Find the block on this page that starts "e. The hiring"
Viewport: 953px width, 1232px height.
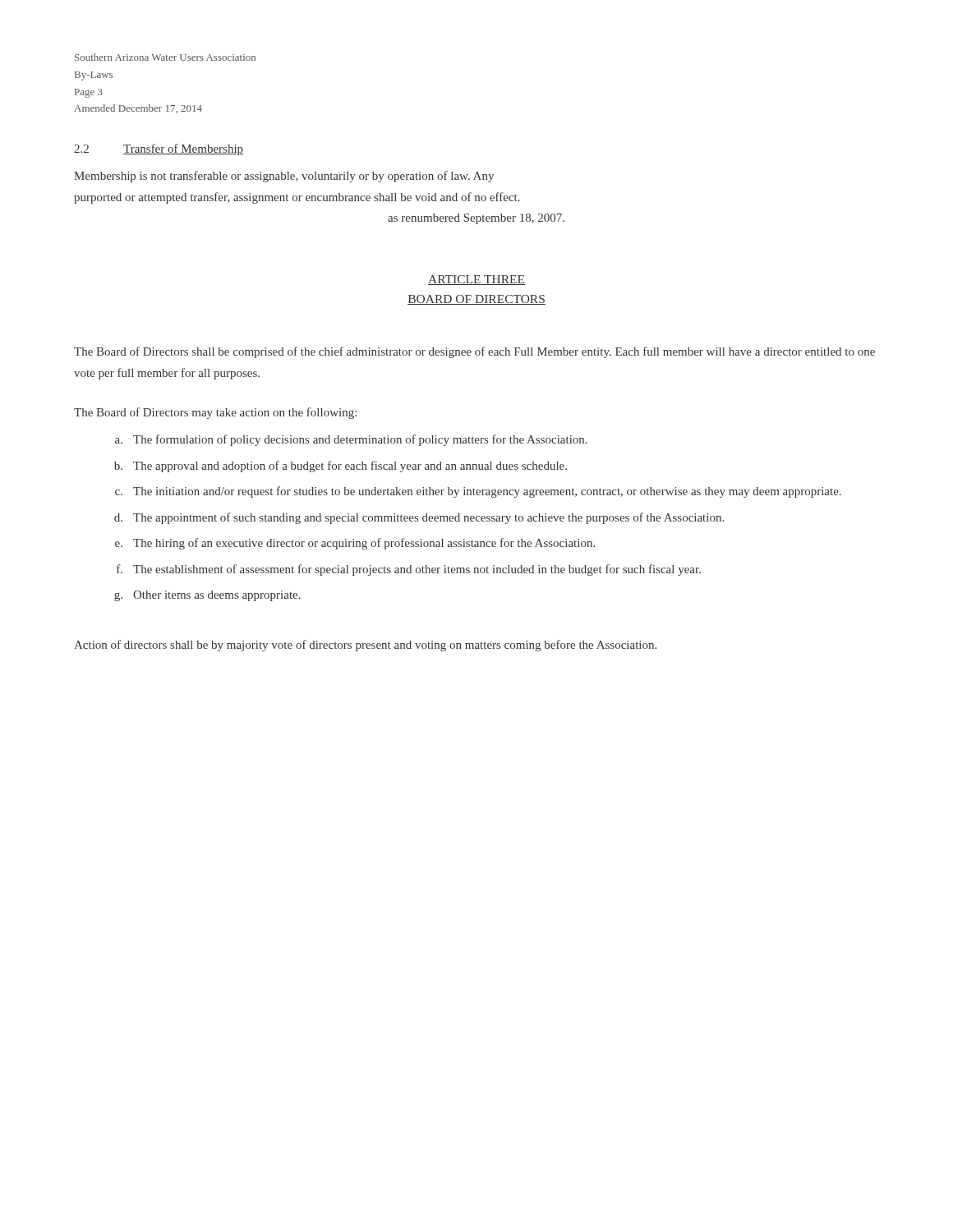click(476, 544)
